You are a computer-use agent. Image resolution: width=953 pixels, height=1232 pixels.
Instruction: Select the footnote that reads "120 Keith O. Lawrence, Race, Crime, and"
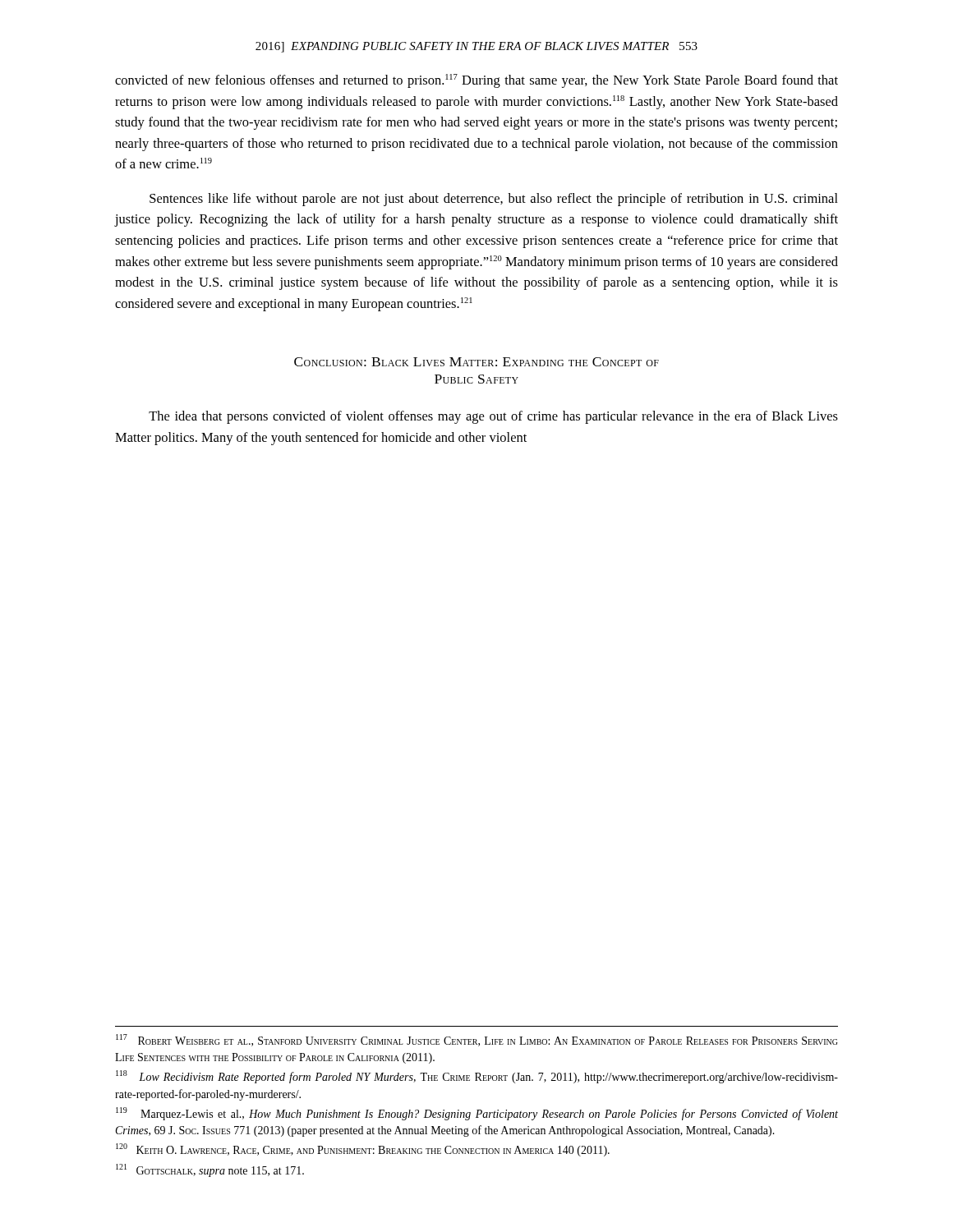click(x=363, y=1150)
